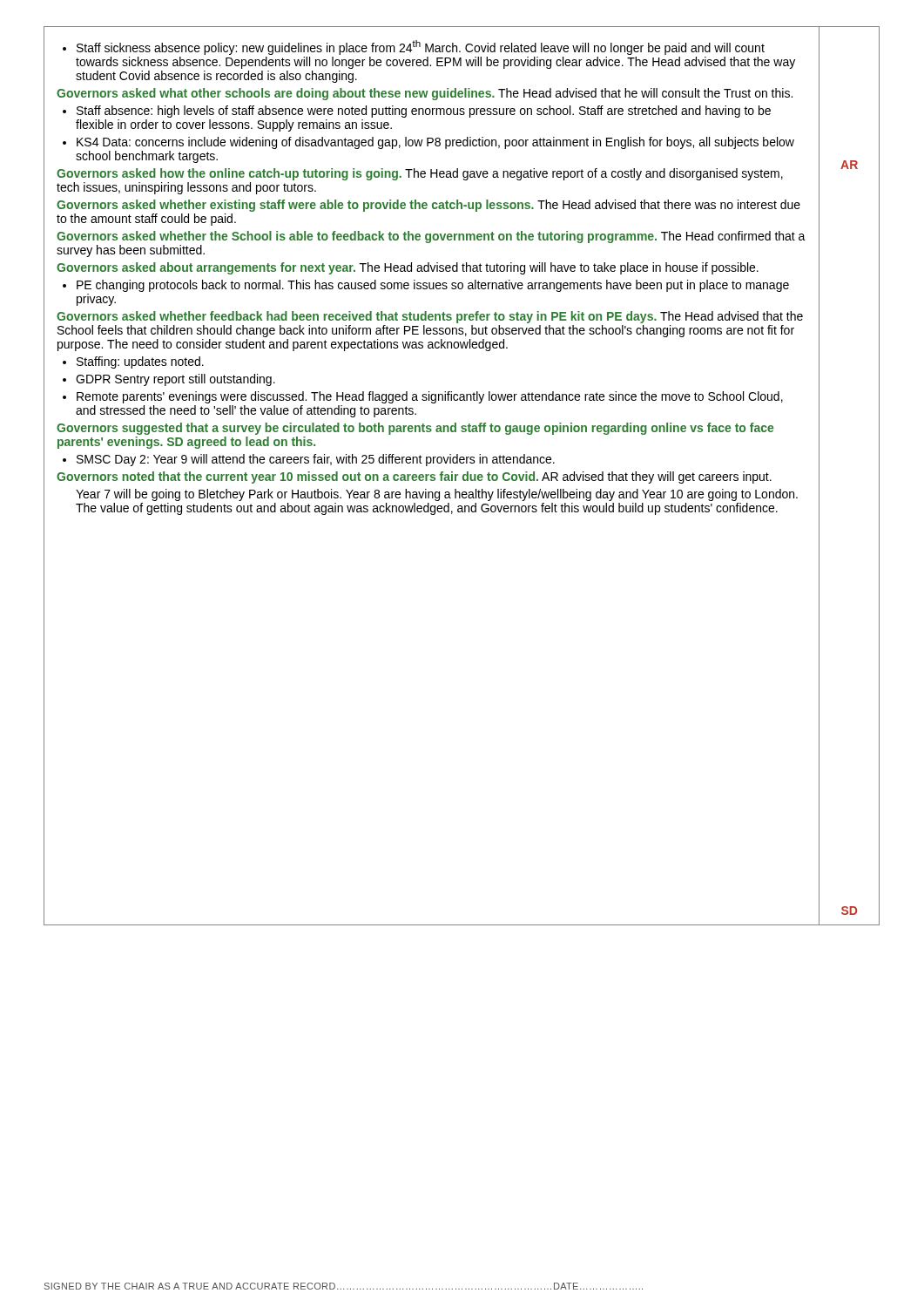Locate the block of text that opens with "SMSC Day 2:"
This screenshot has height=1307, width=924.
[x=432, y=459]
